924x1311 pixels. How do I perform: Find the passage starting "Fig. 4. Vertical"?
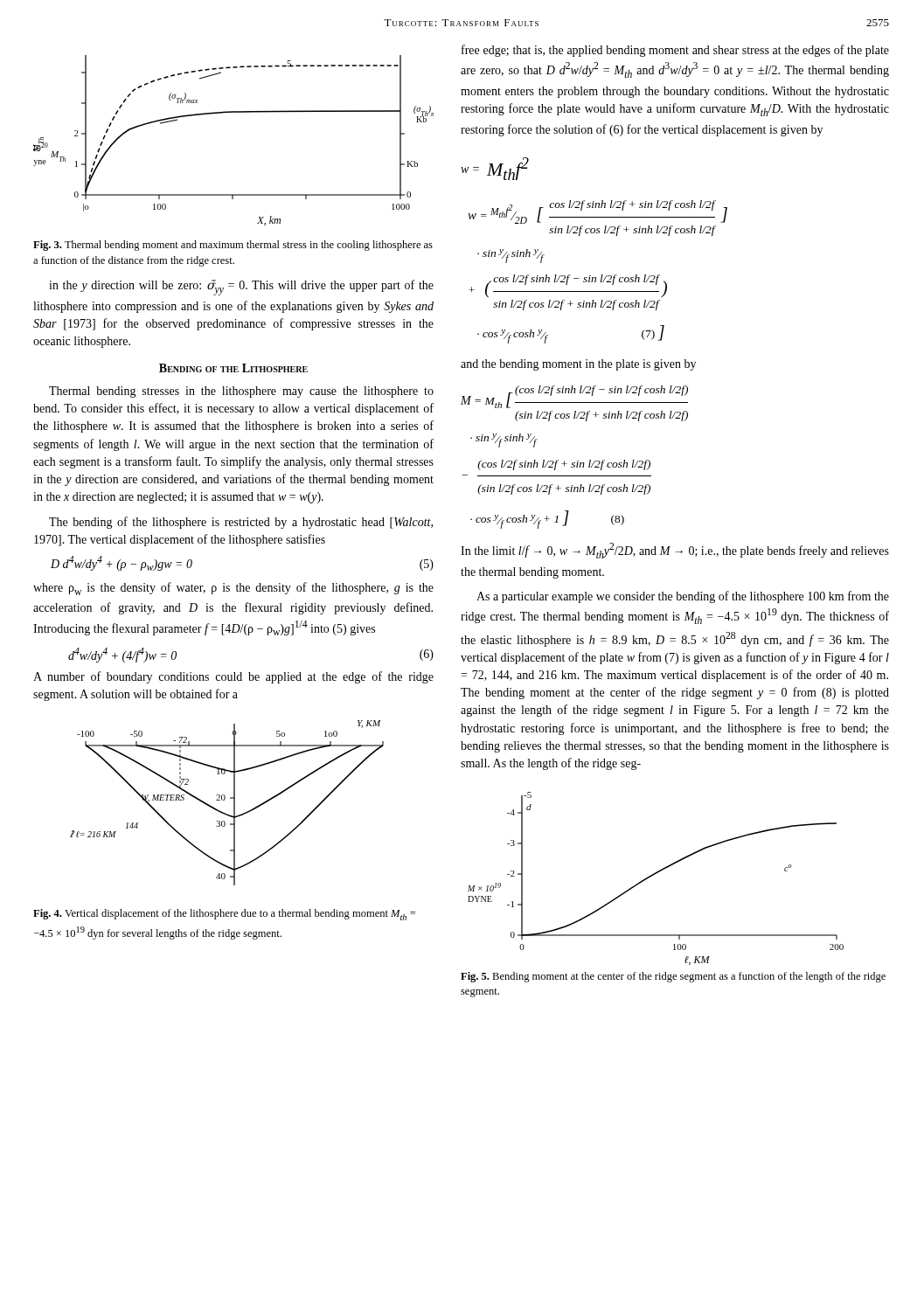[225, 924]
